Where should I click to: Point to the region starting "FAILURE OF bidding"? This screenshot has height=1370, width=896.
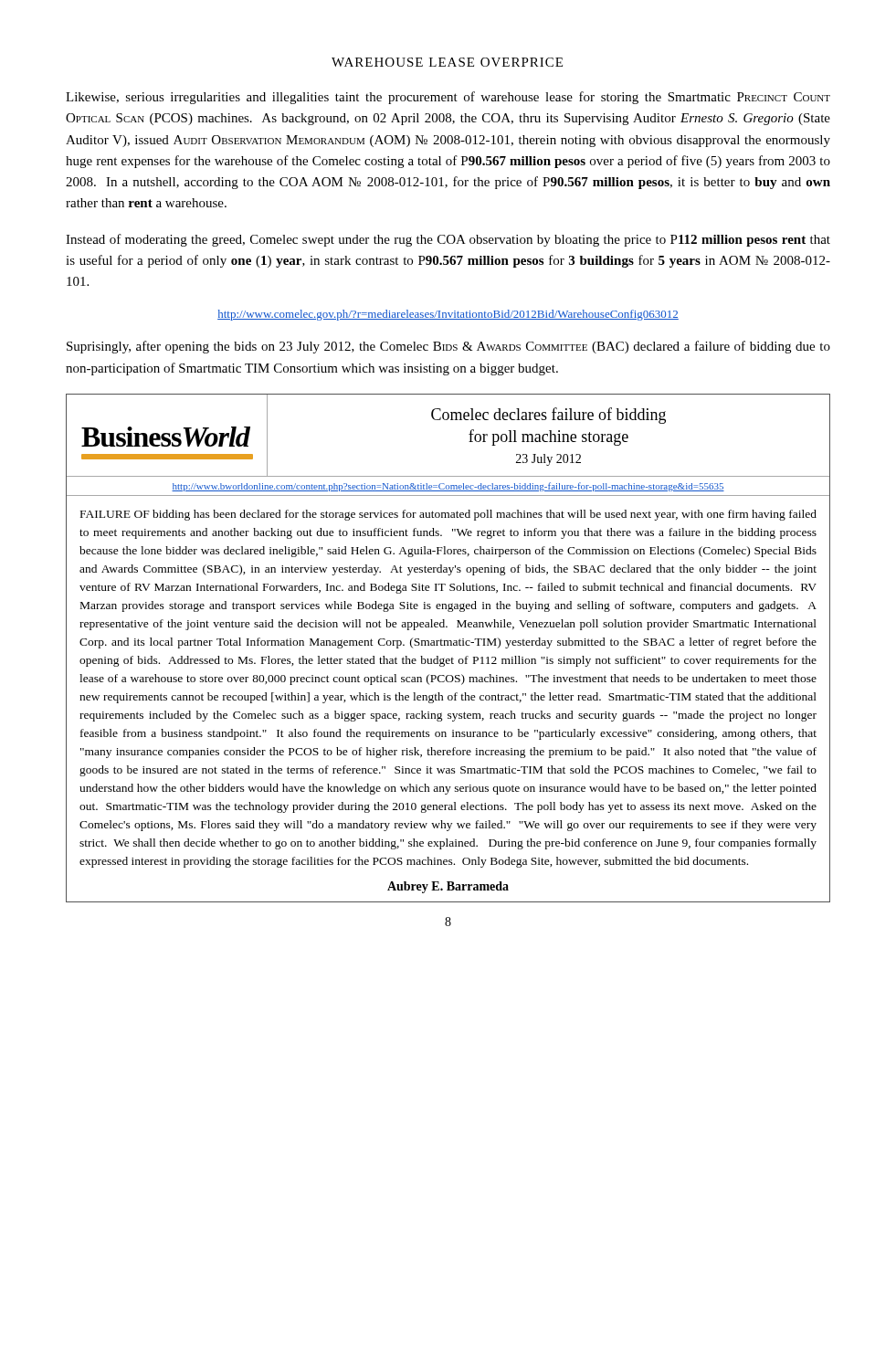(x=448, y=687)
